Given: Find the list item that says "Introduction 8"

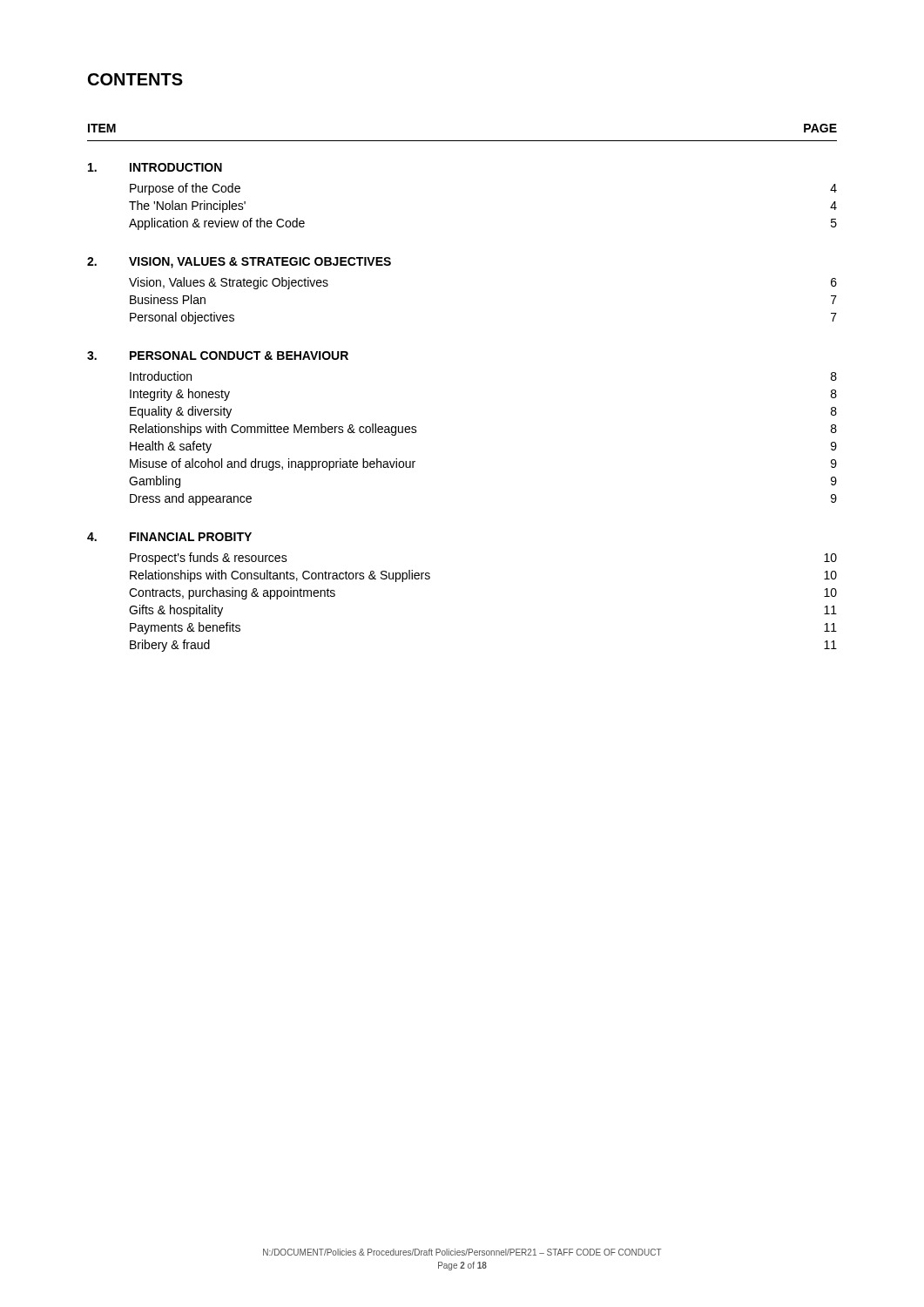Looking at the screenshot, I should click(162, 376).
